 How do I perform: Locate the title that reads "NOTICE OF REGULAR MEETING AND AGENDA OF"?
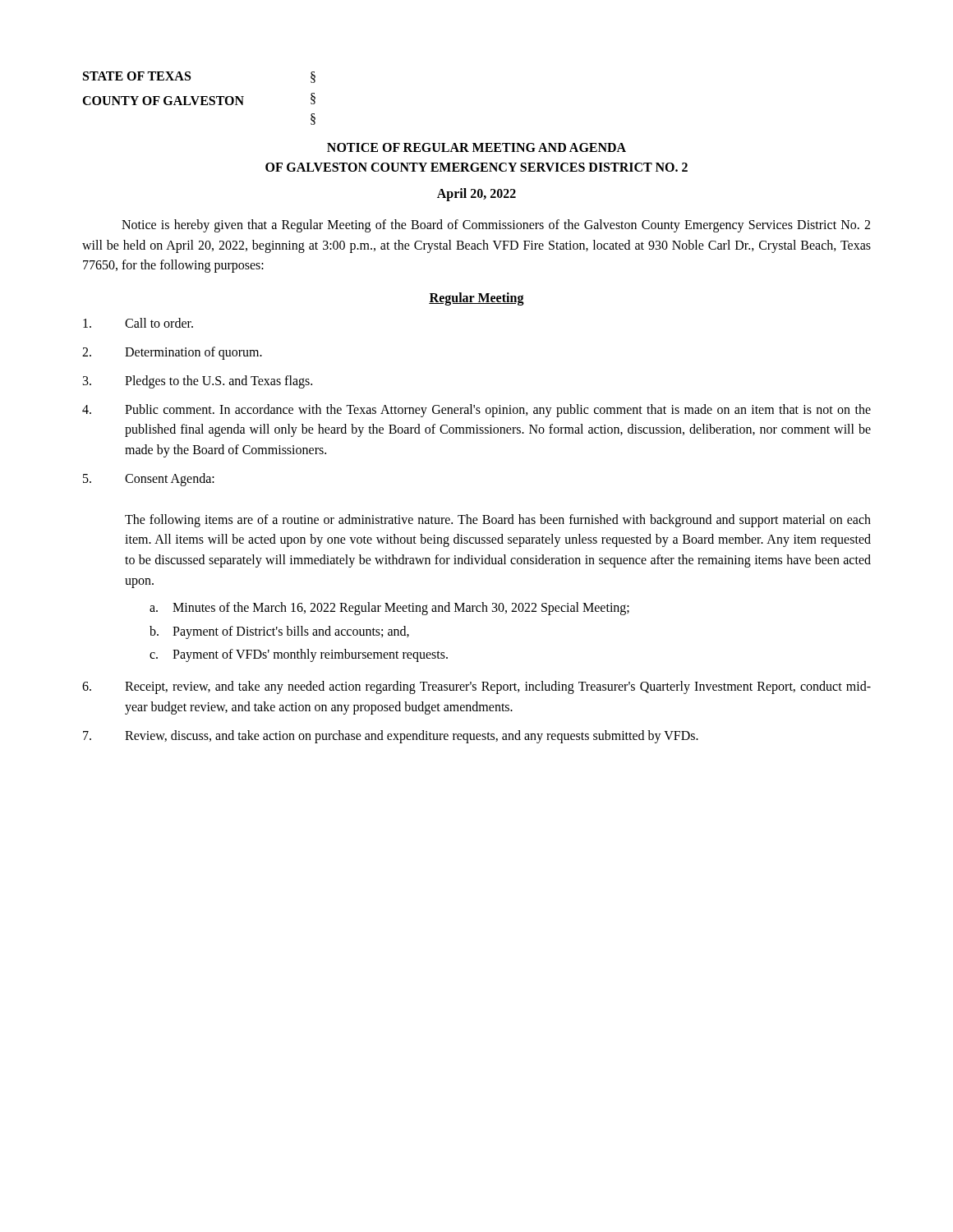(476, 157)
